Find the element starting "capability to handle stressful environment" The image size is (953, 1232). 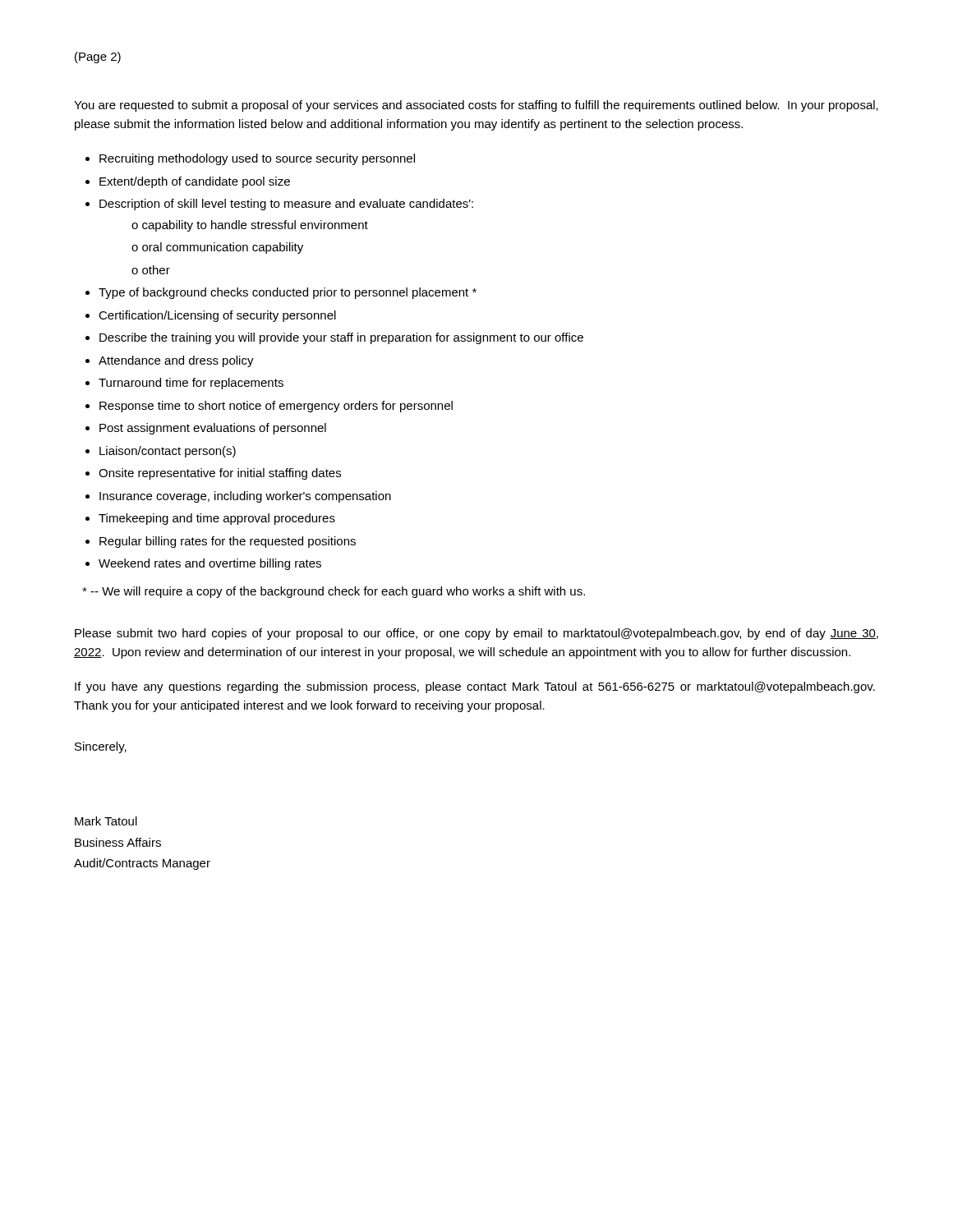click(255, 224)
